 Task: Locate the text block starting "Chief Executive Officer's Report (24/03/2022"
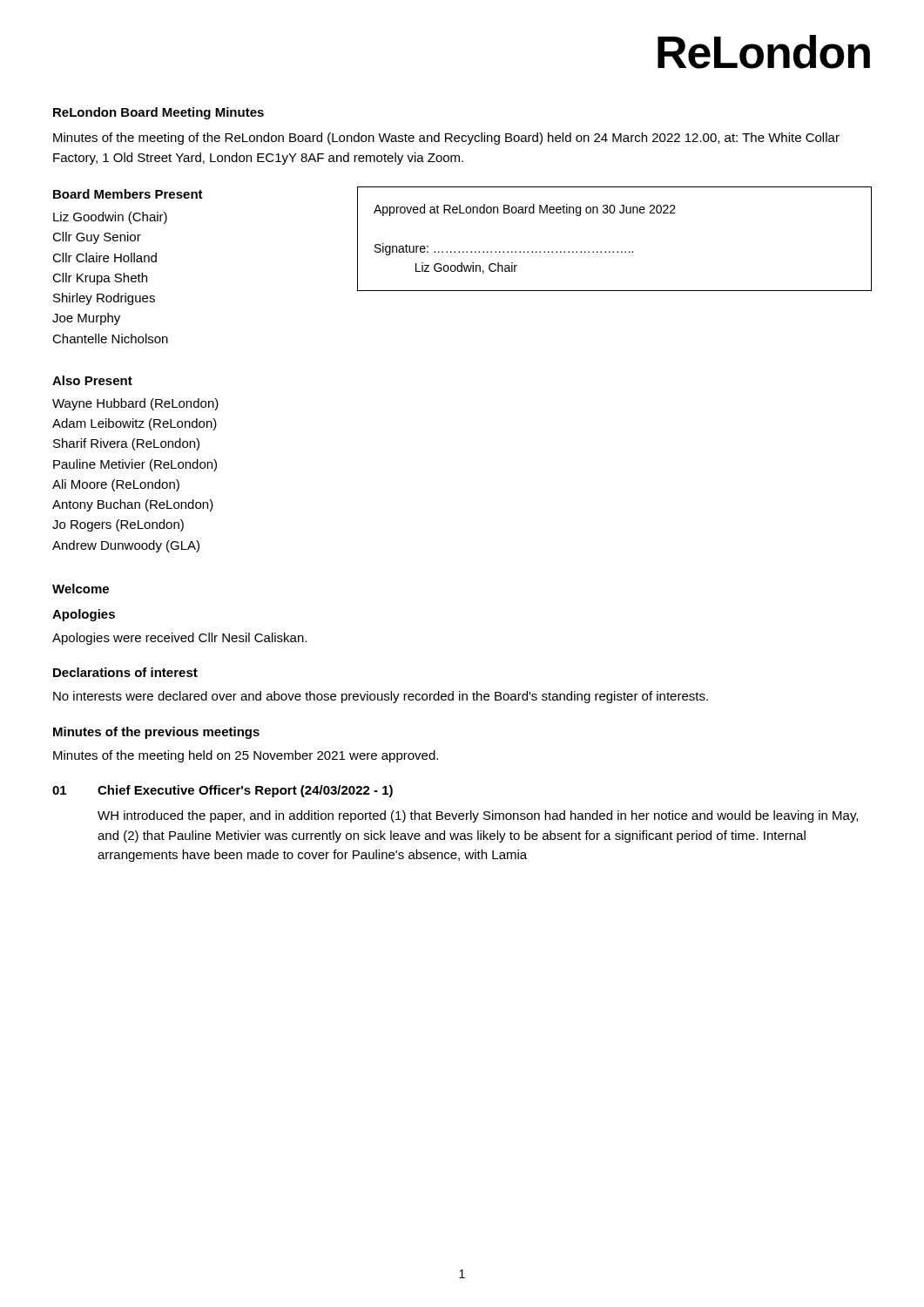click(245, 790)
